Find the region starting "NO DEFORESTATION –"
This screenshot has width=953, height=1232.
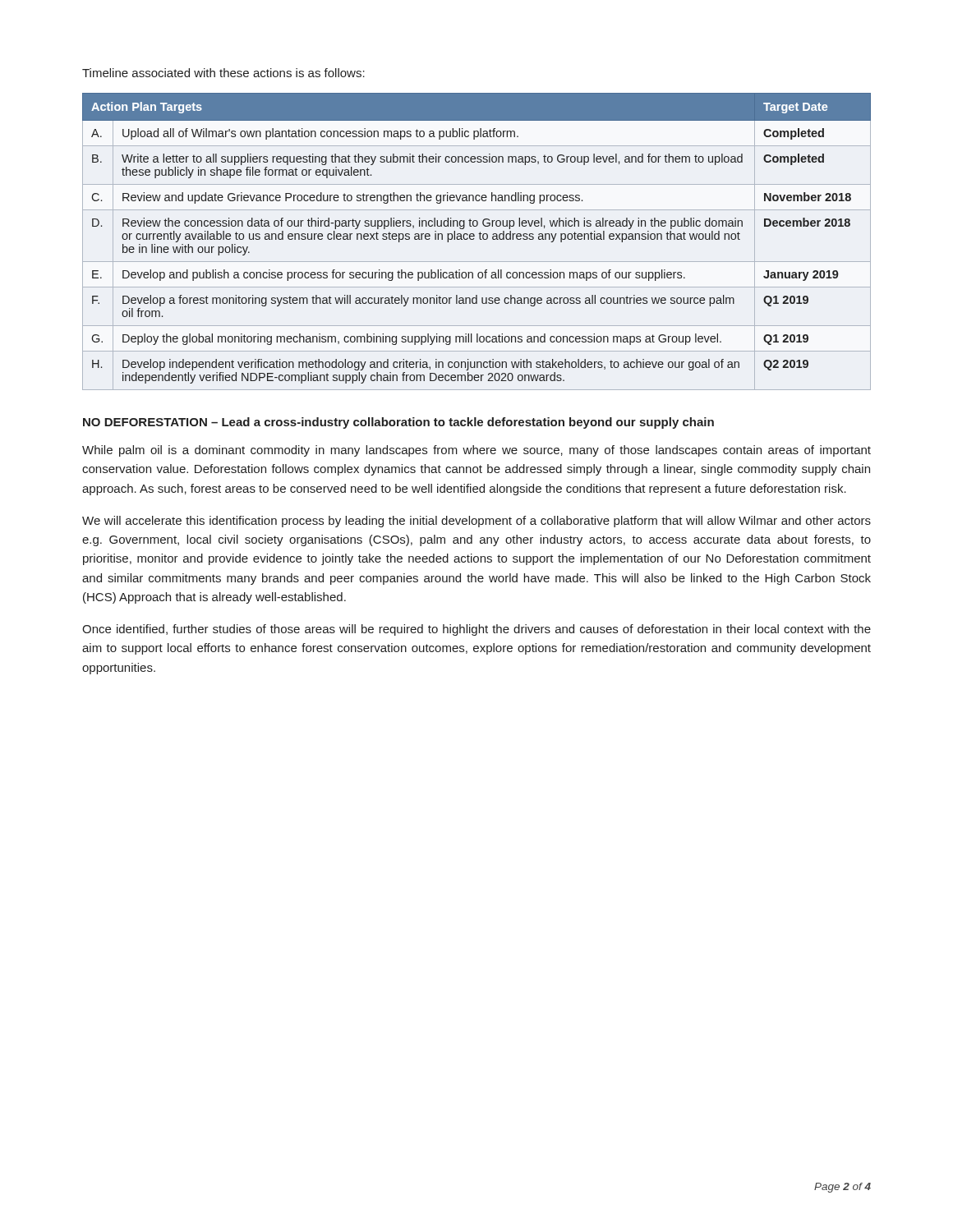398,422
